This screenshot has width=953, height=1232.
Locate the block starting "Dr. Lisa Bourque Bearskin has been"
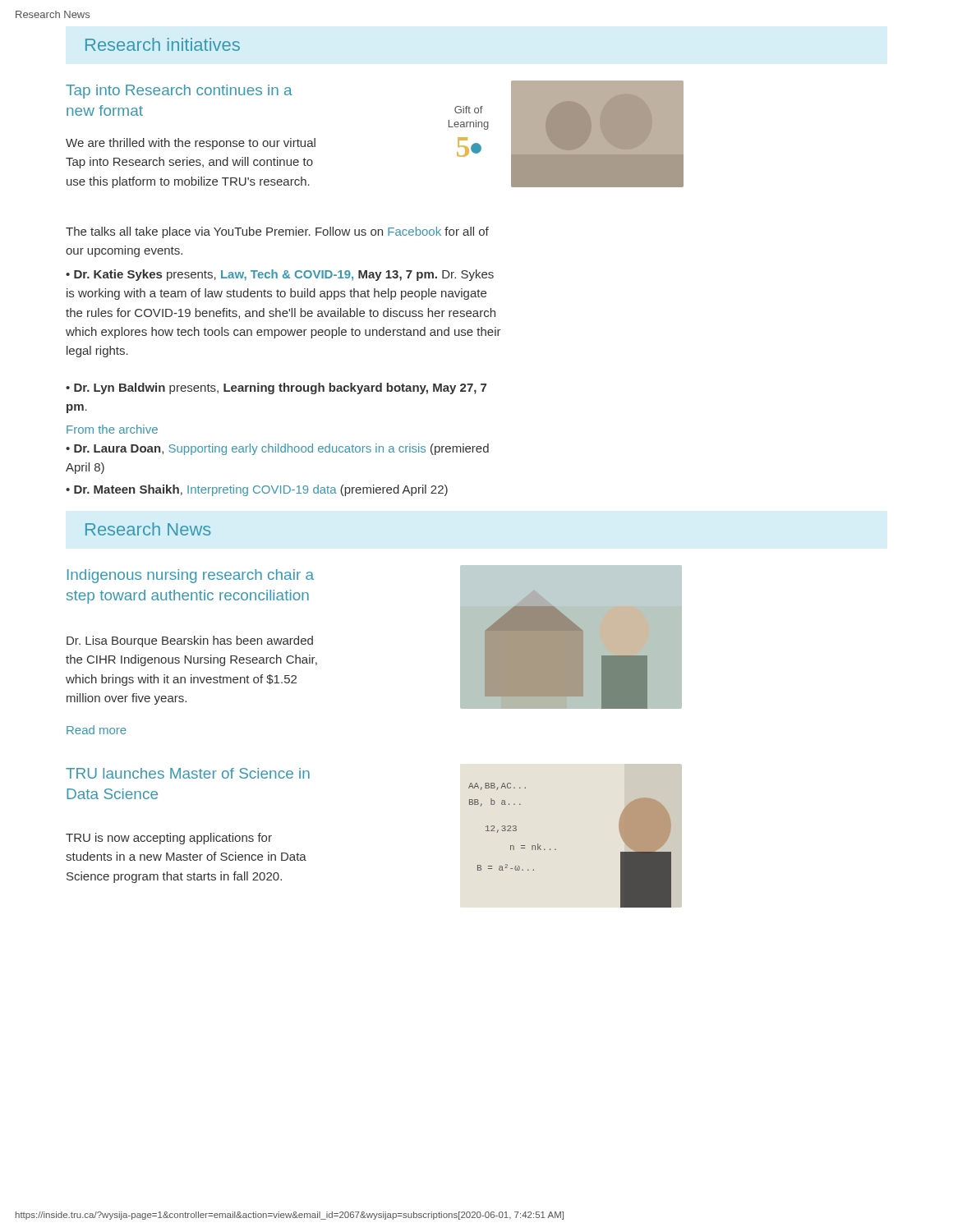point(192,669)
